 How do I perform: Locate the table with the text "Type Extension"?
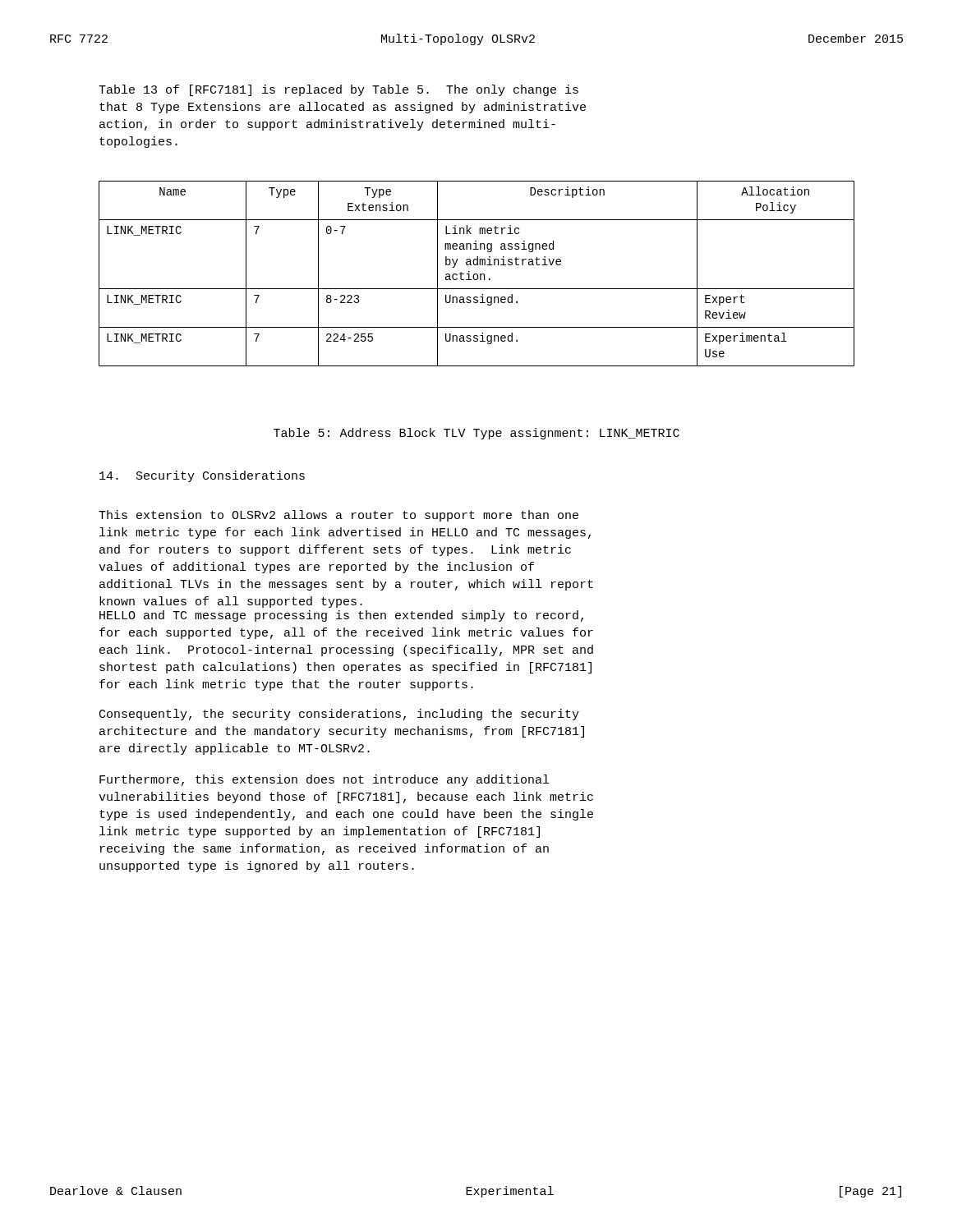476,274
